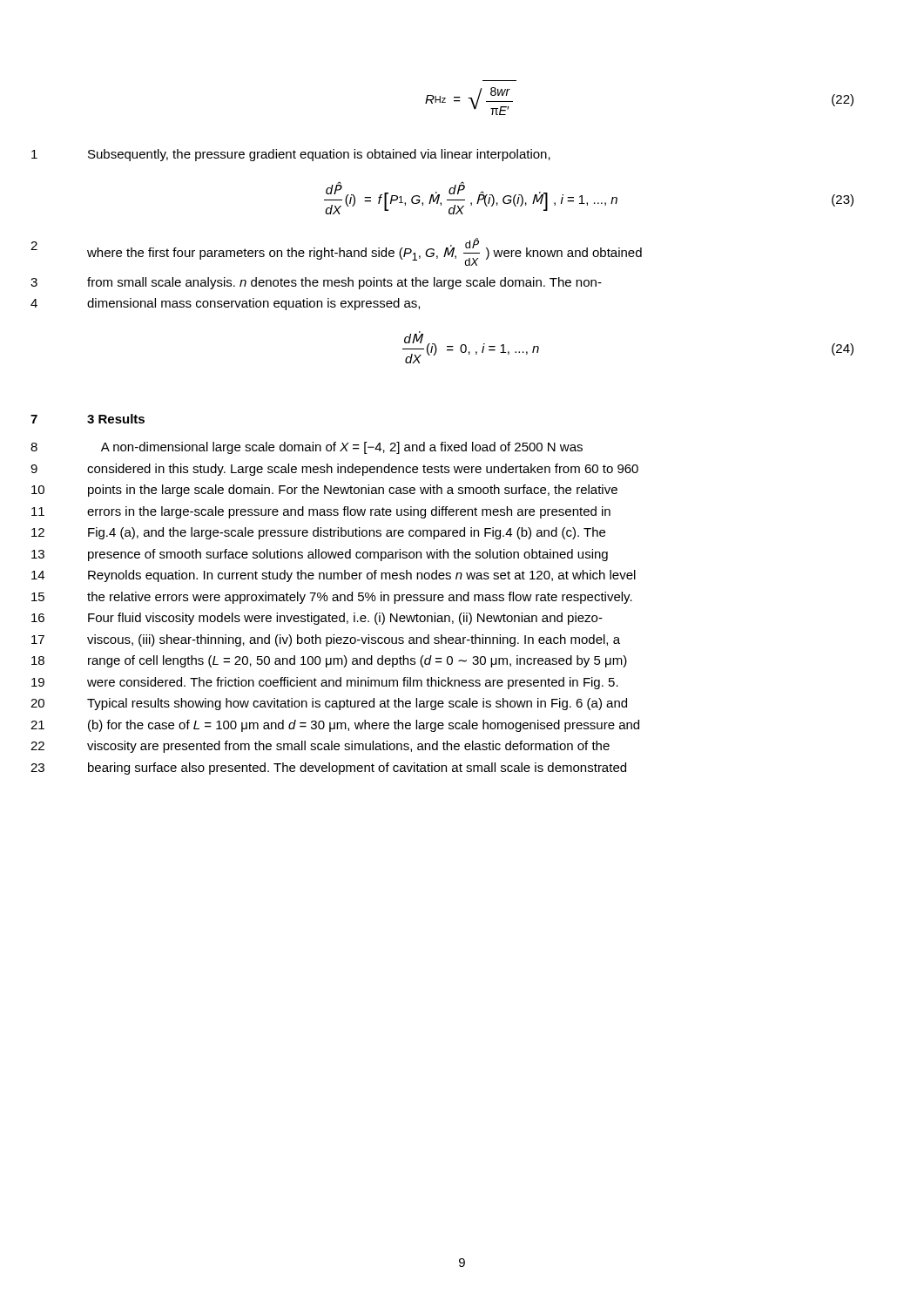Point to the element starting "8 A non-dimensional"
The image size is (924, 1307).
point(335,447)
